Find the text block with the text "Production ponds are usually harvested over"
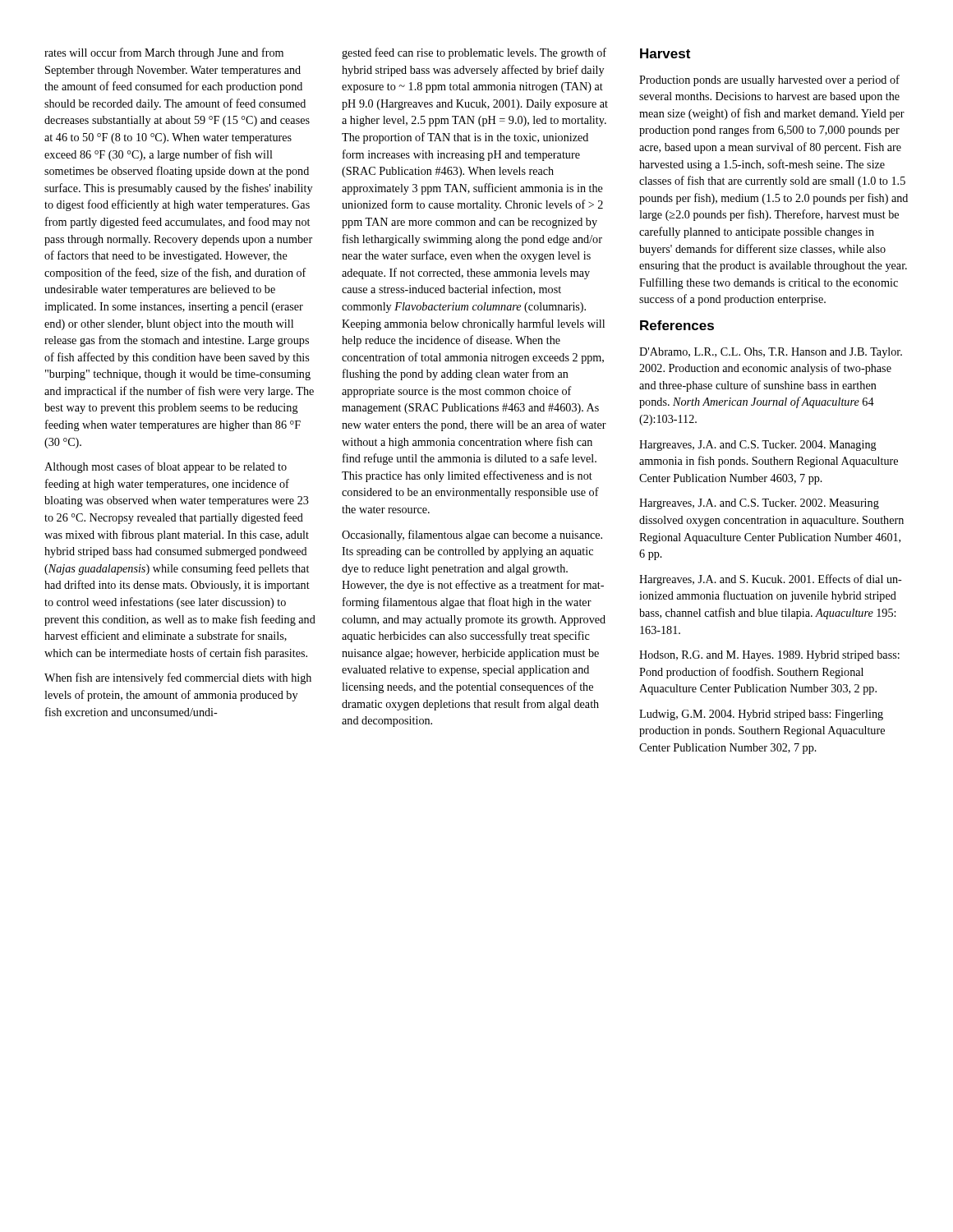Image resolution: width=953 pixels, height=1232 pixels. [x=774, y=190]
